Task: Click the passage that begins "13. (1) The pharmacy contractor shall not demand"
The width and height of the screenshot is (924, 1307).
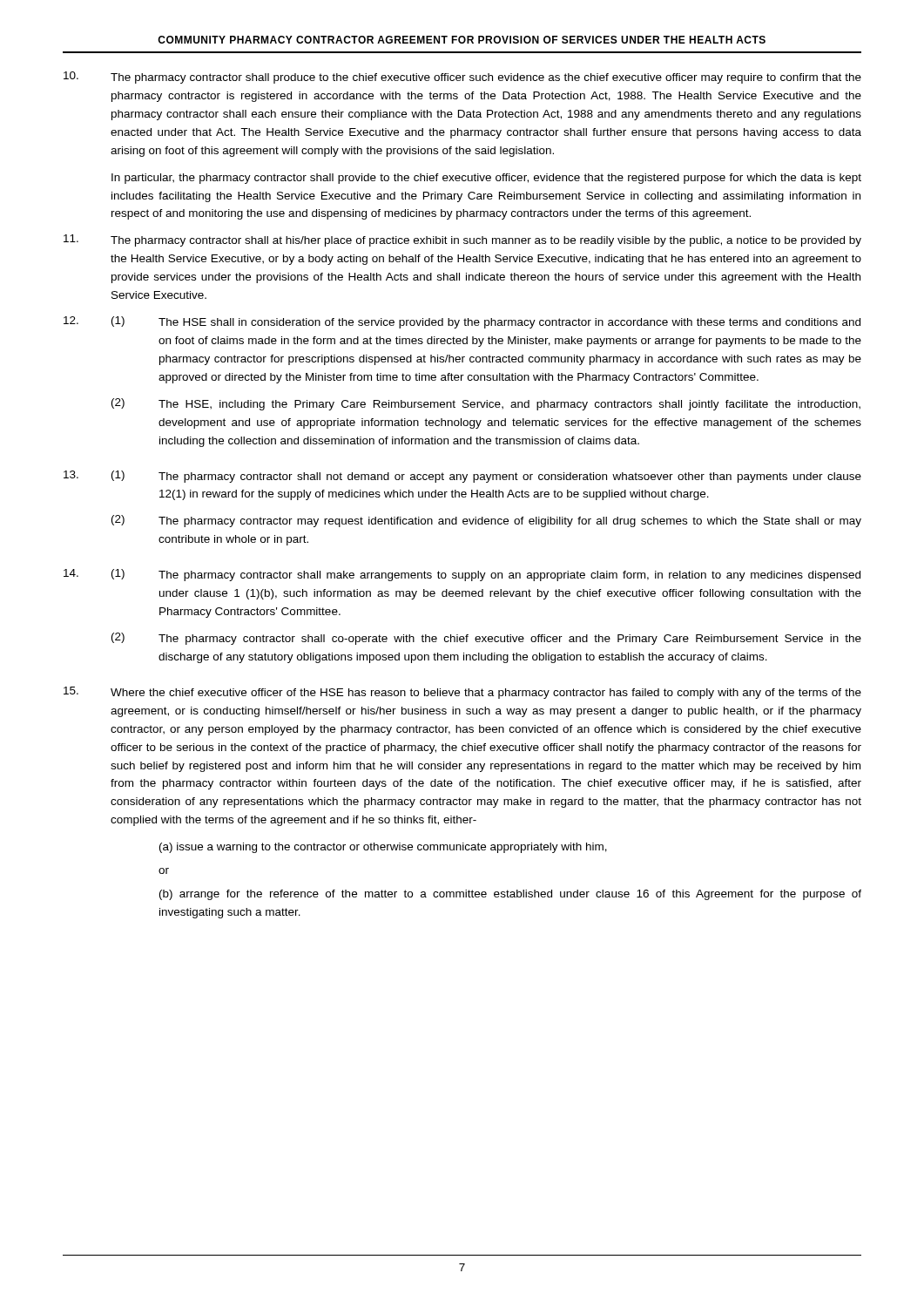Action: [462, 513]
